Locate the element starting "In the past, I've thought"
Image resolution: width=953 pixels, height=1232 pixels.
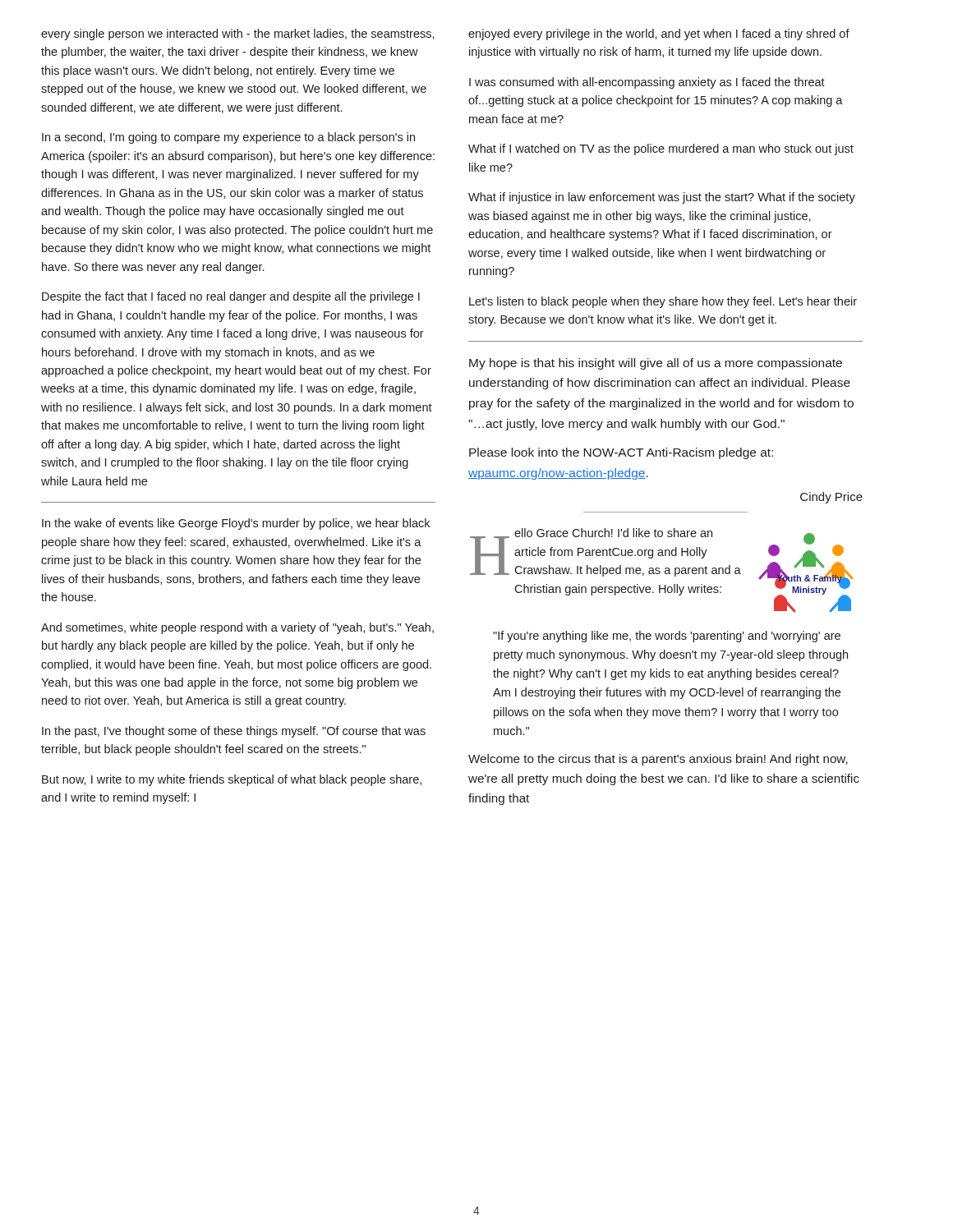(x=233, y=740)
